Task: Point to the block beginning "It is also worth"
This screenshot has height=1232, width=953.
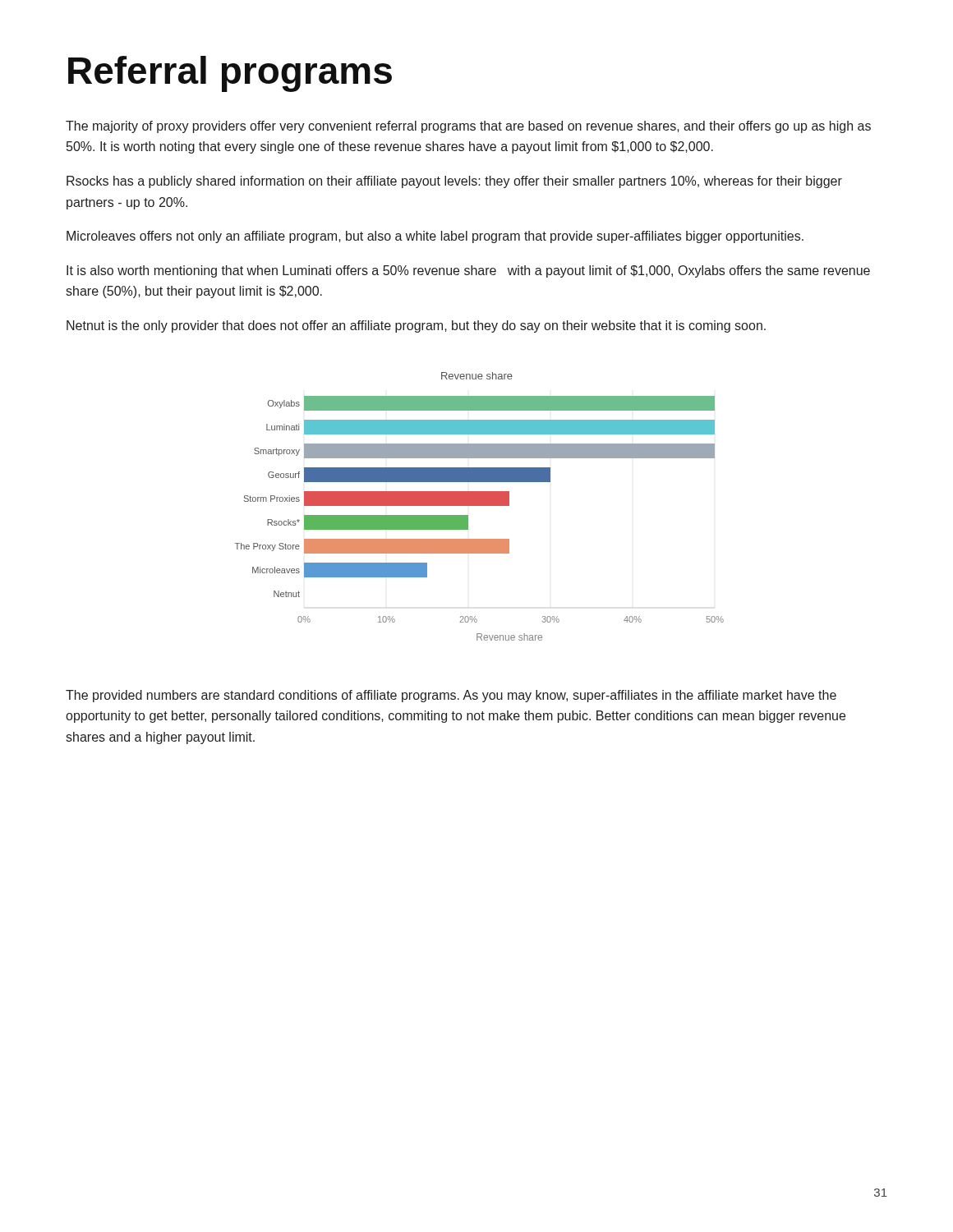Action: (x=468, y=281)
